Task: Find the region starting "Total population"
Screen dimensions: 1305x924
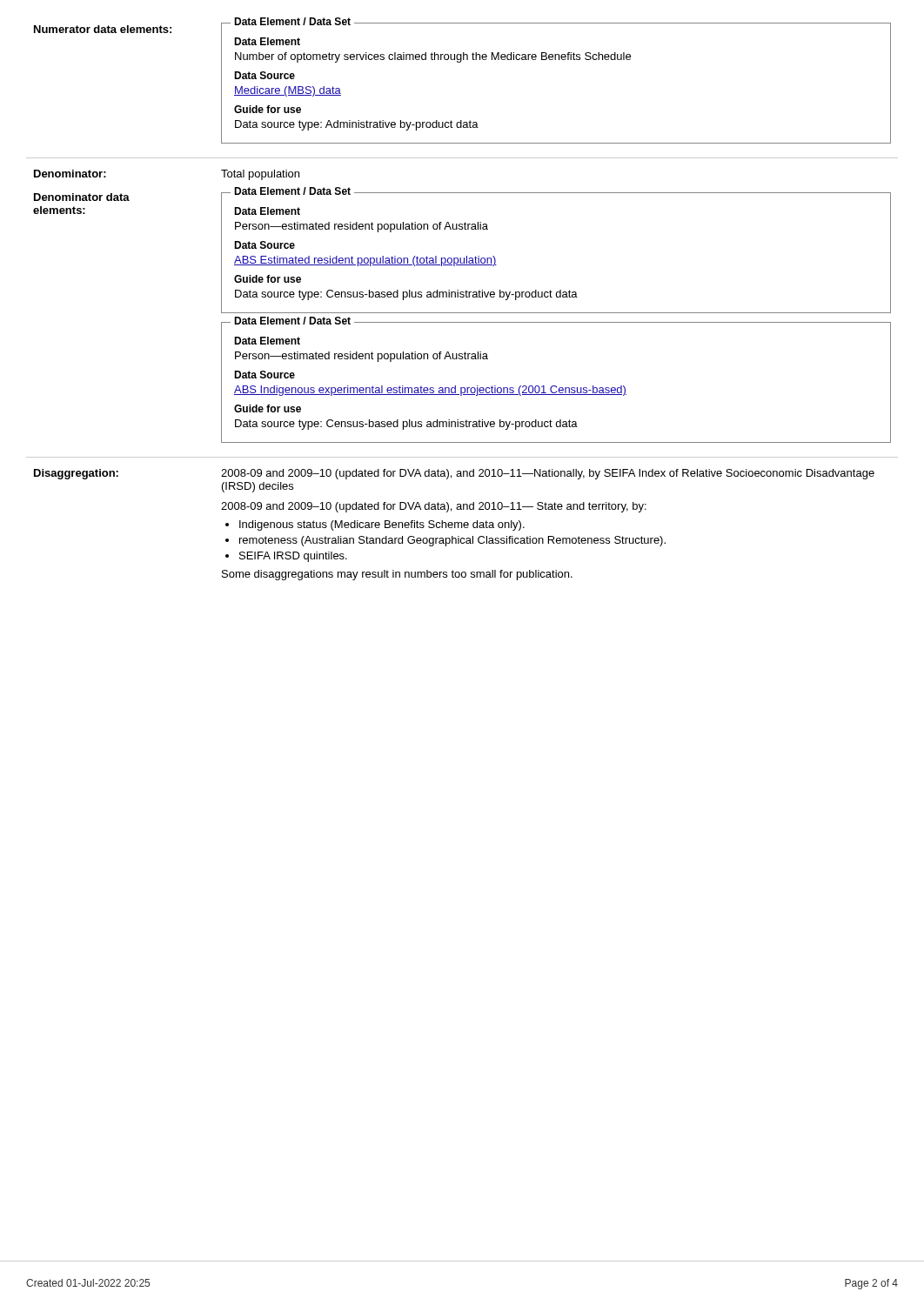Action: [x=261, y=174]
